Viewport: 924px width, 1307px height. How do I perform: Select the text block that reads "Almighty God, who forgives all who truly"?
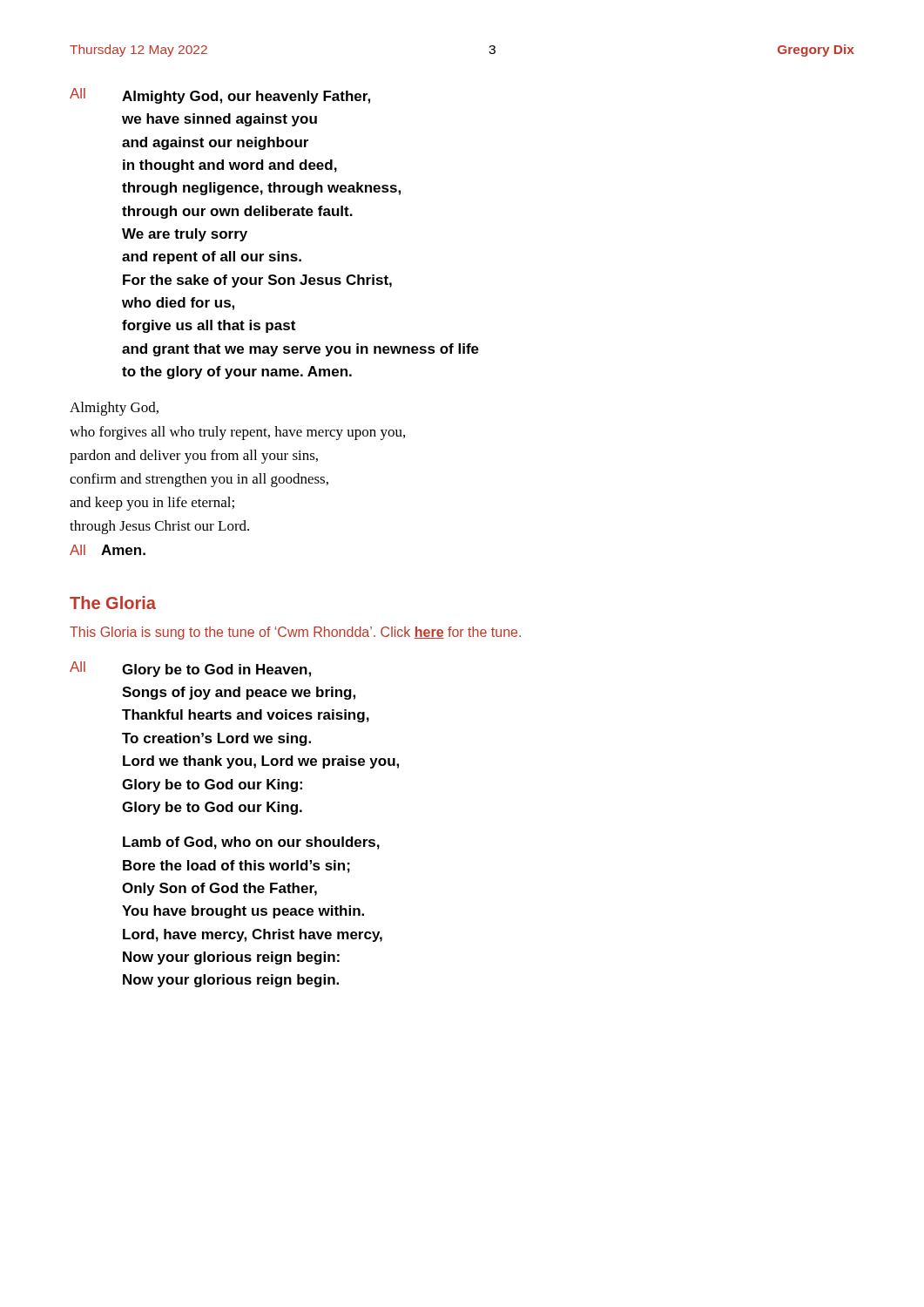pyautogui.click(x=238, y=479)
